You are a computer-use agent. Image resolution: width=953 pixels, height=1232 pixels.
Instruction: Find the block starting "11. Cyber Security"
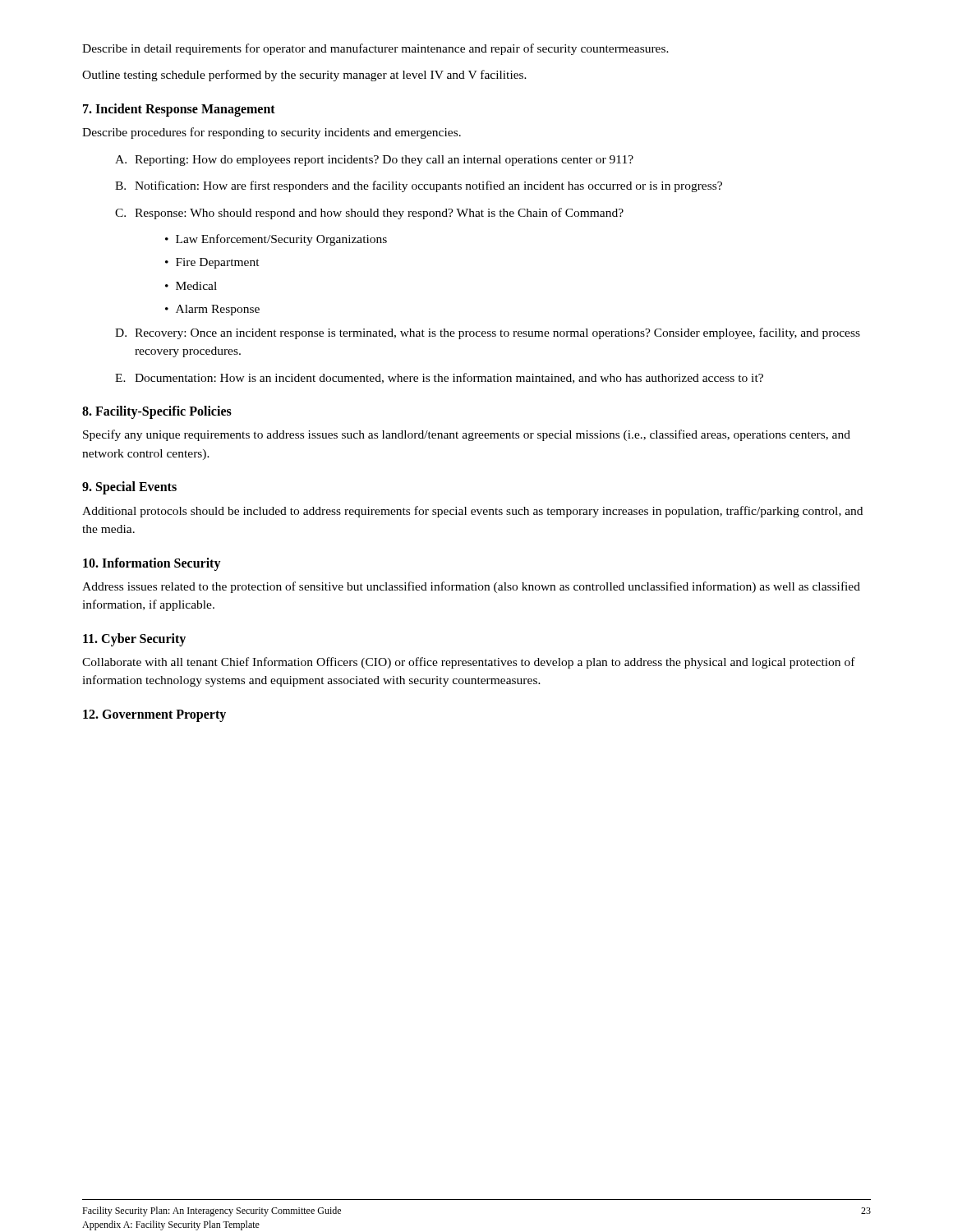tap(134, 640)
